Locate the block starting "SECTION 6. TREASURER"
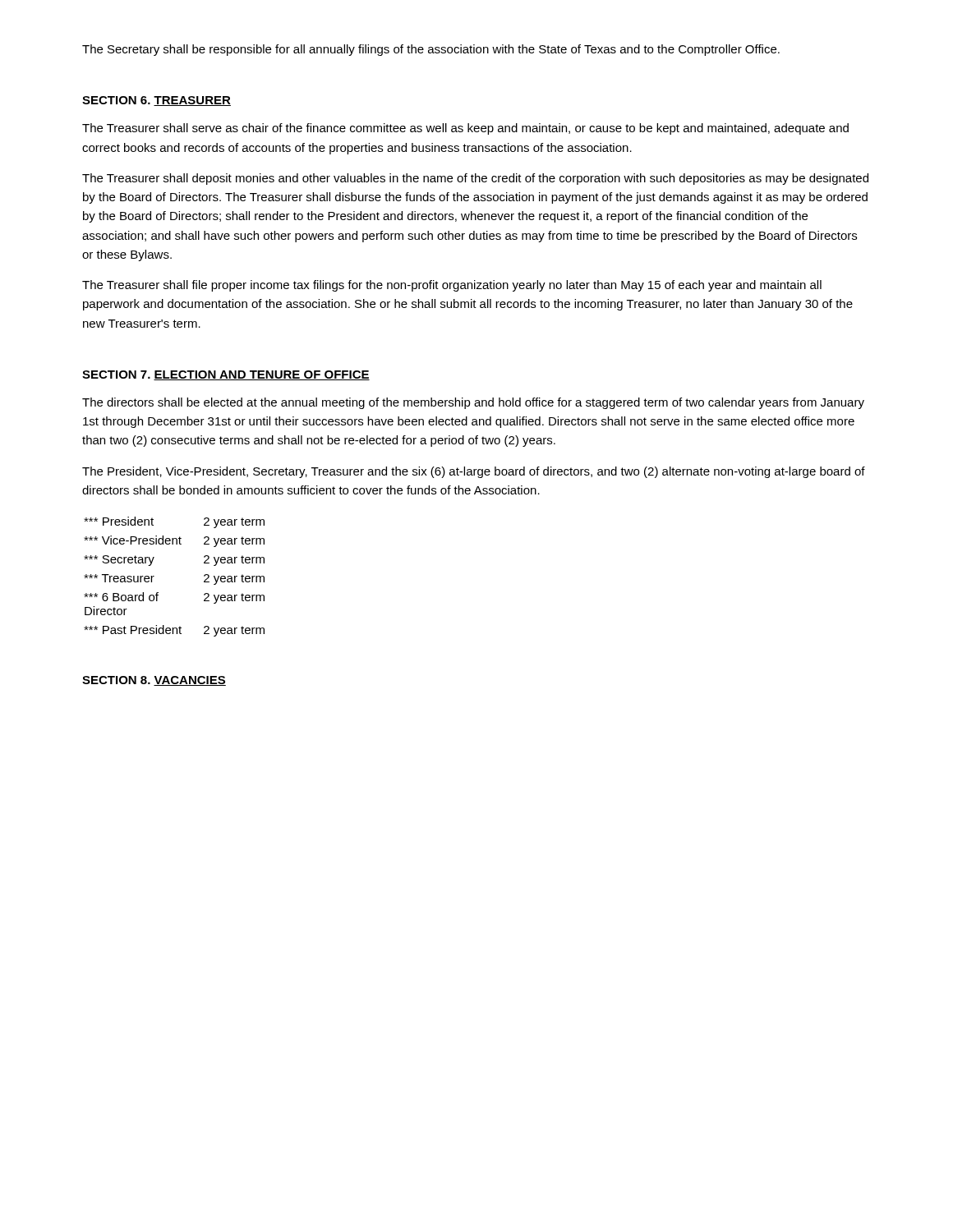 [156, 100]
